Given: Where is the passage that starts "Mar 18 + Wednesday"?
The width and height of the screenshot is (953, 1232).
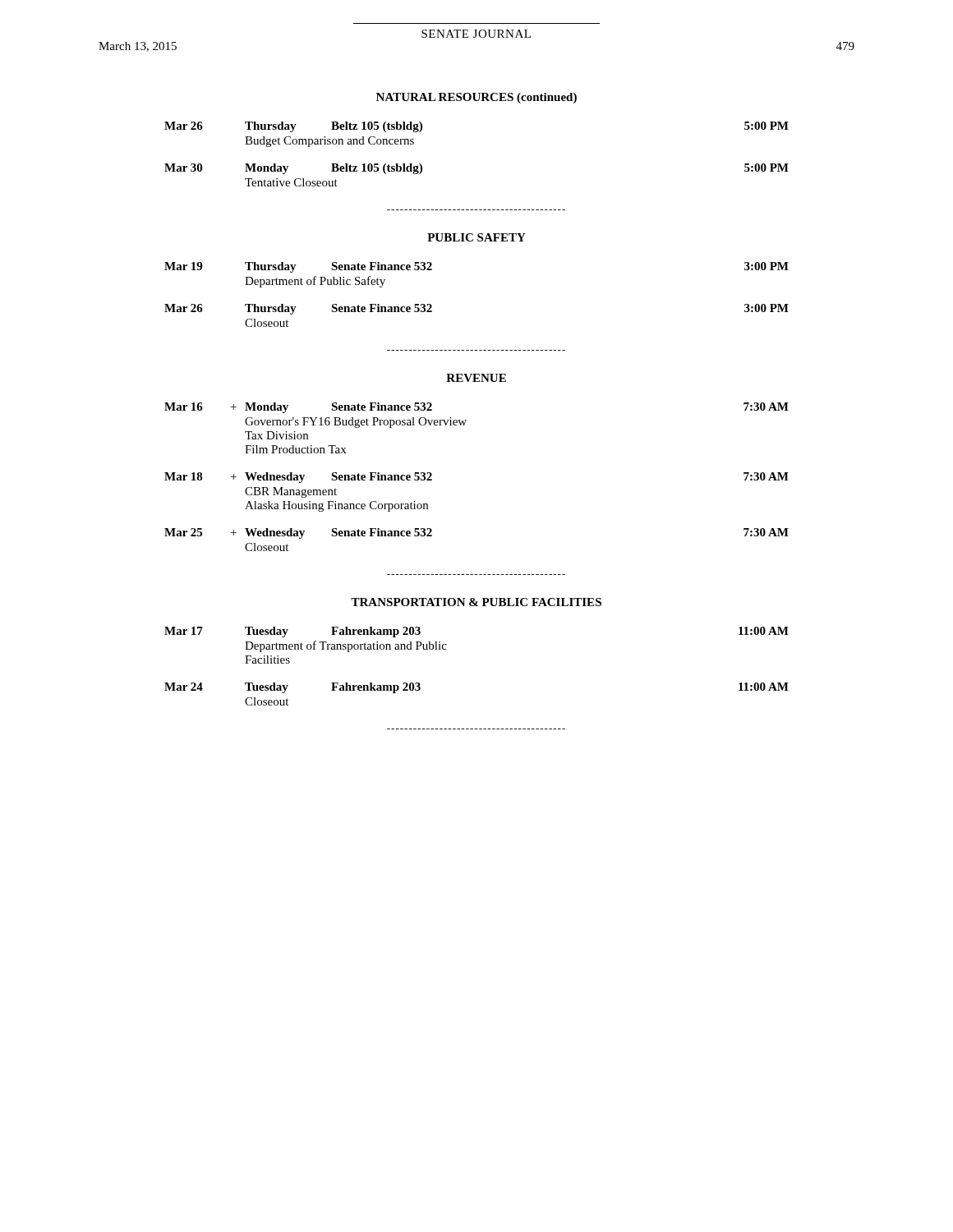Looking at the screenshot, I should (175, 478).
